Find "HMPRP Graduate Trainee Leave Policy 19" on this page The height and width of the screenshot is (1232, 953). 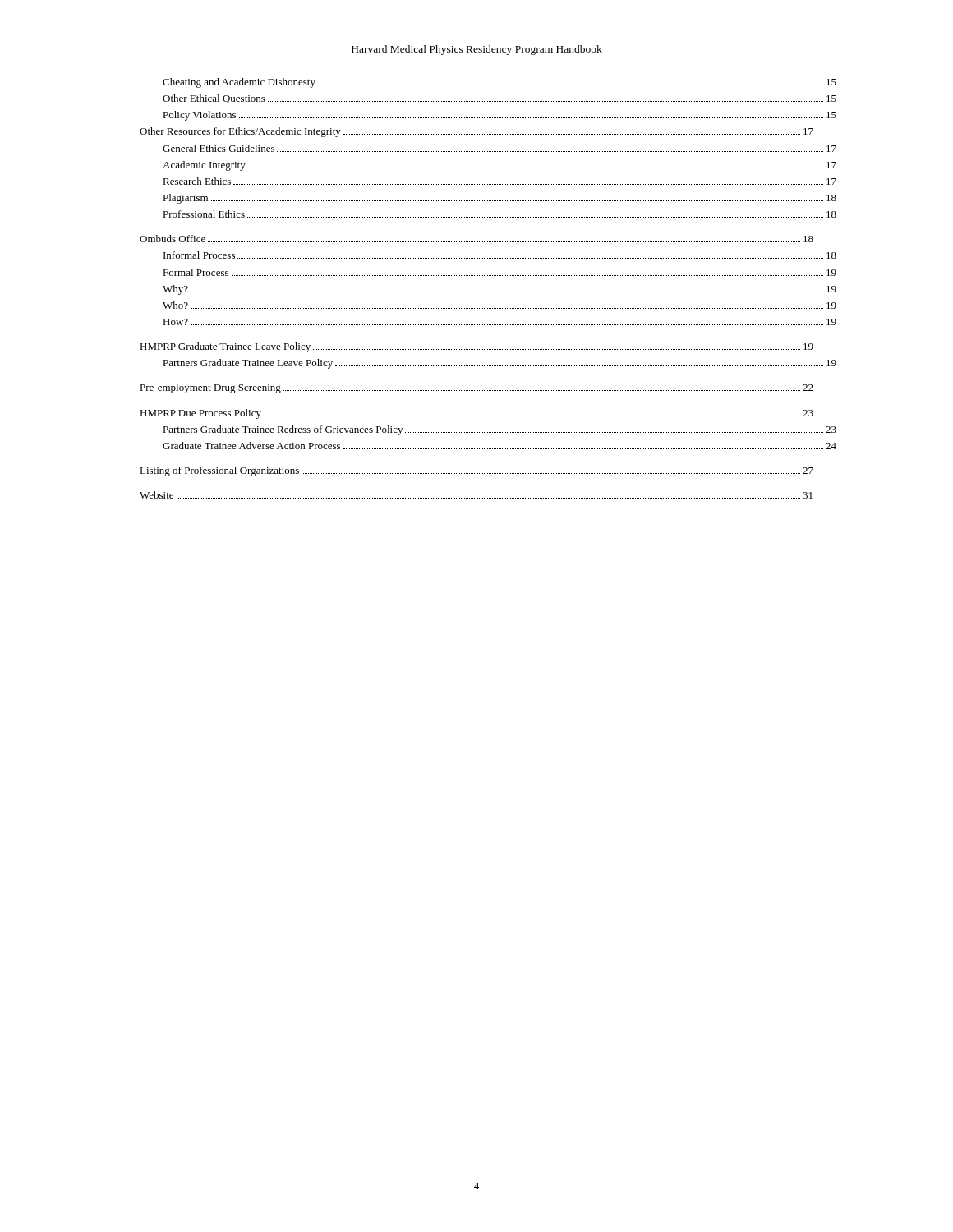pyautogui.click(x=476, y=347)
